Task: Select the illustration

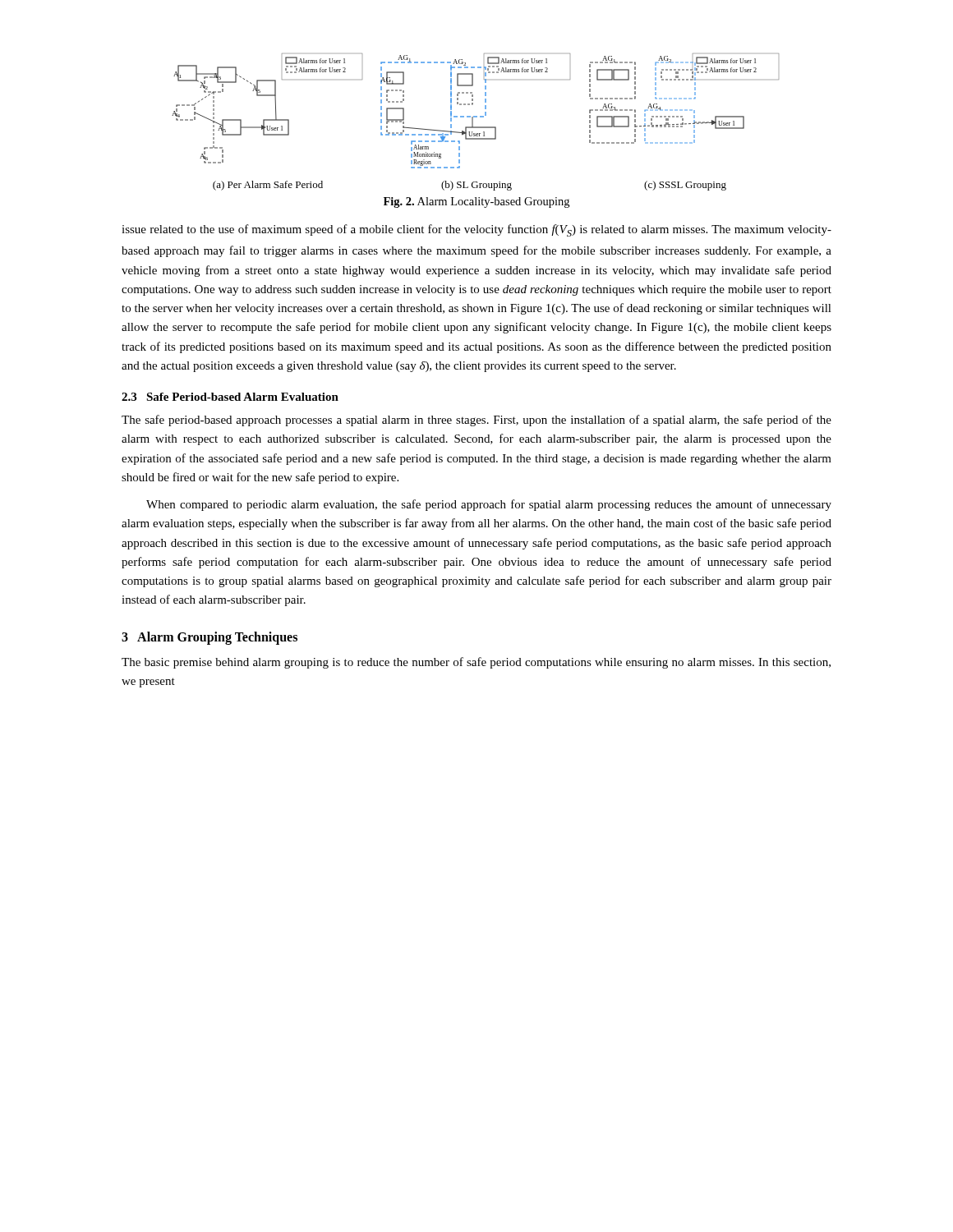Action: tap(476, 120)
